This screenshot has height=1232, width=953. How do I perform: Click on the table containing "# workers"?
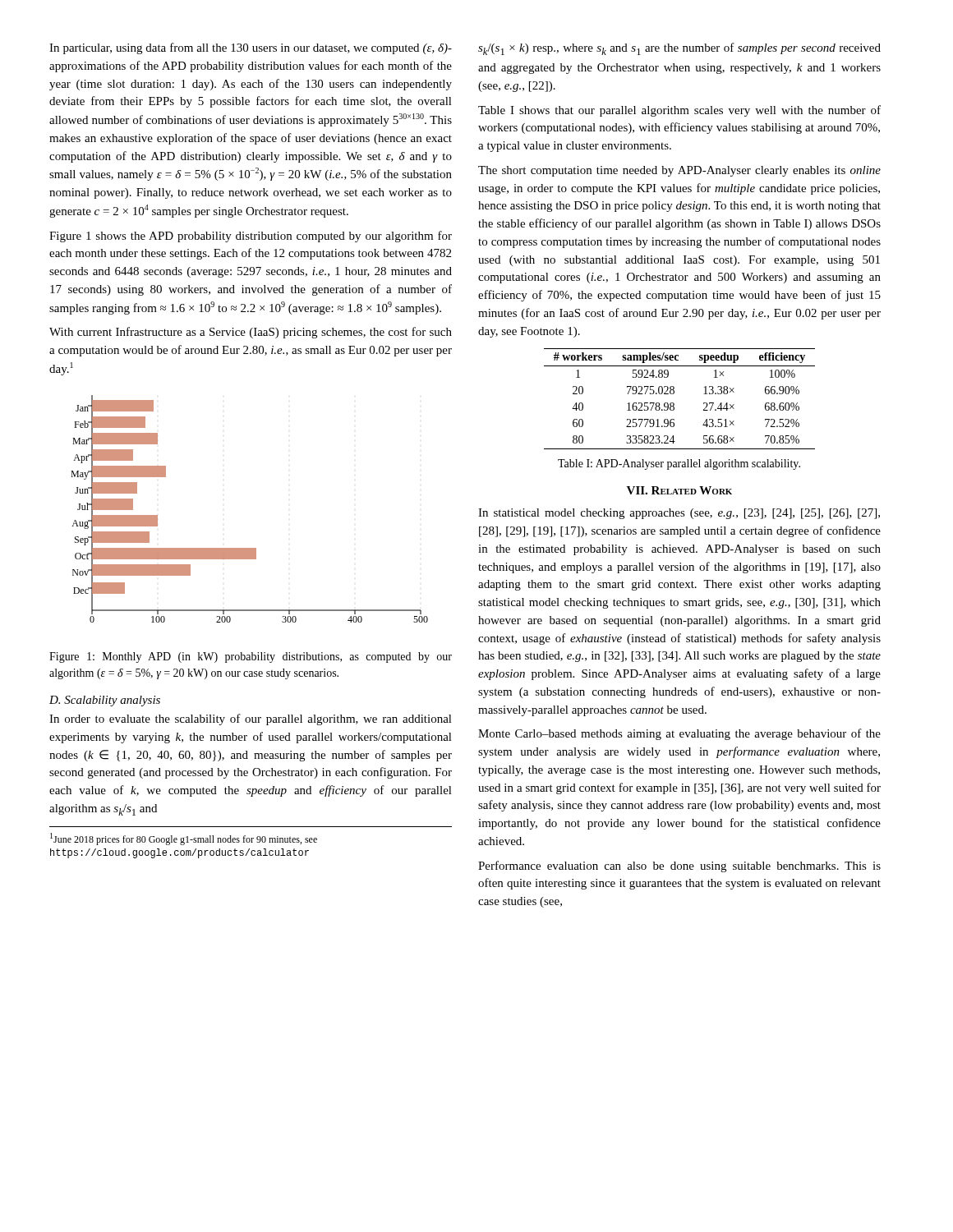[679, 399]
